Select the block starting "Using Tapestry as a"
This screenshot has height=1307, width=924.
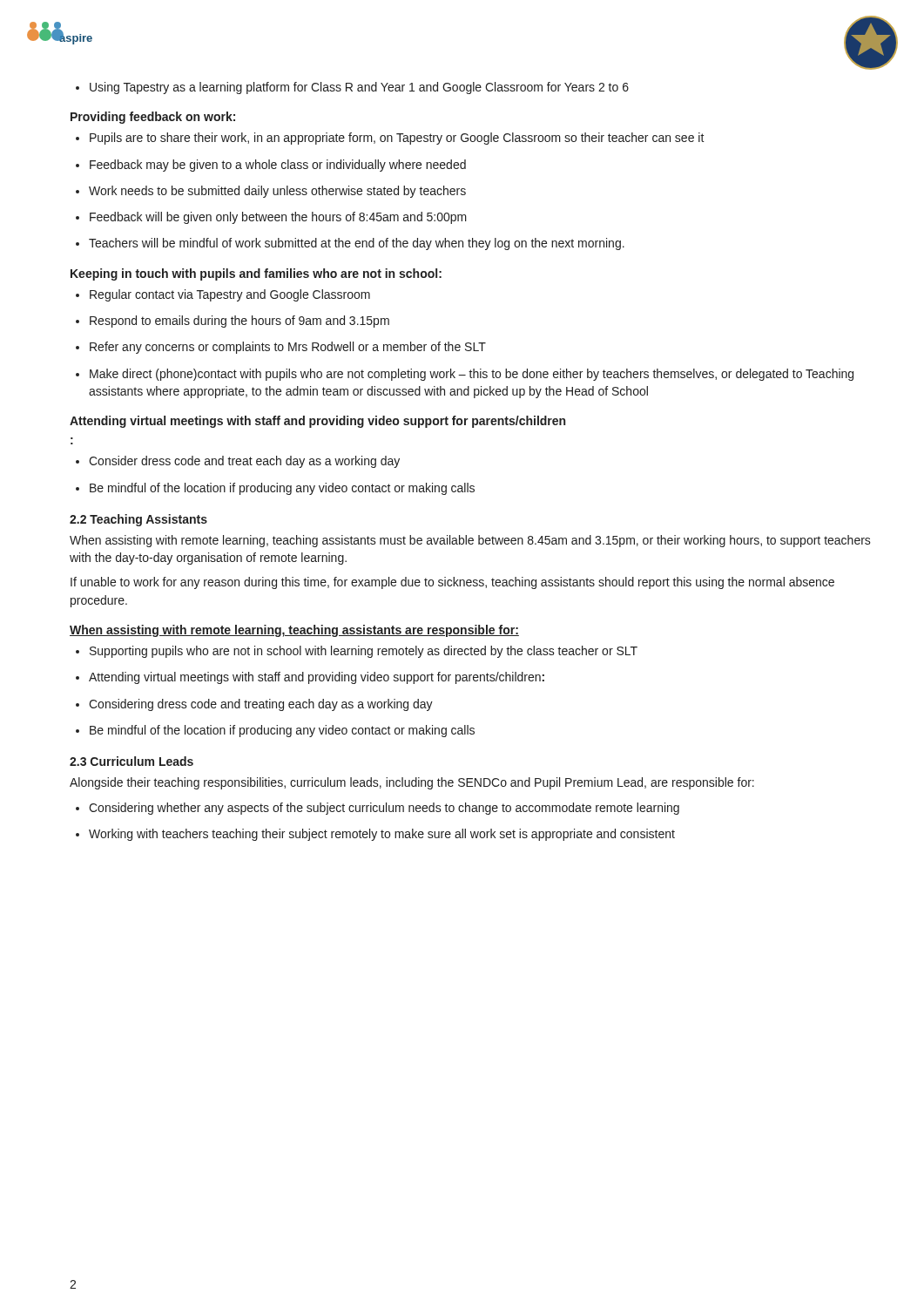(x=471, y=87)
